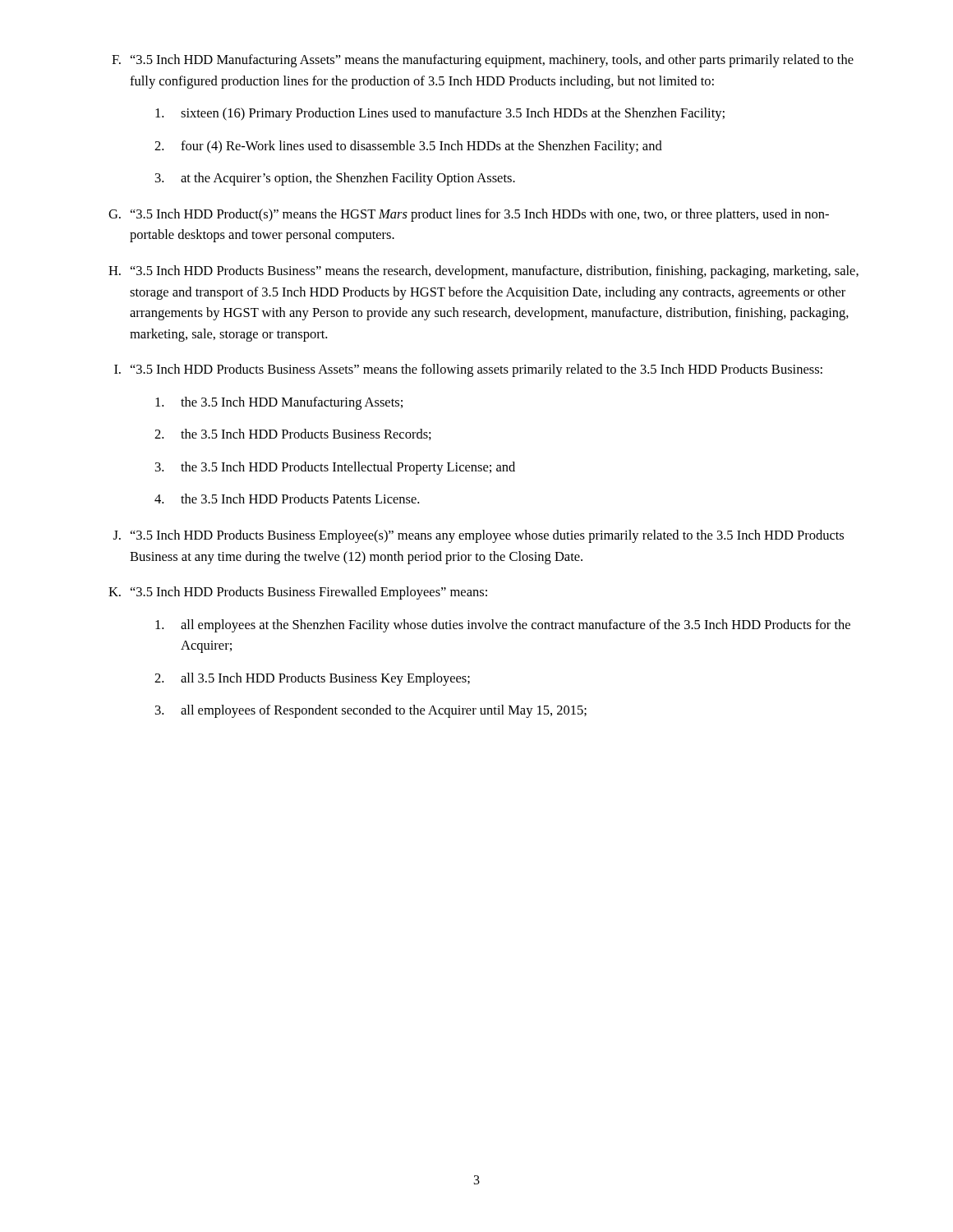
Task: Find "the 3.5 Inch HDD Manufacturing Assets;" on this page
Action: [x=279, y=403]
